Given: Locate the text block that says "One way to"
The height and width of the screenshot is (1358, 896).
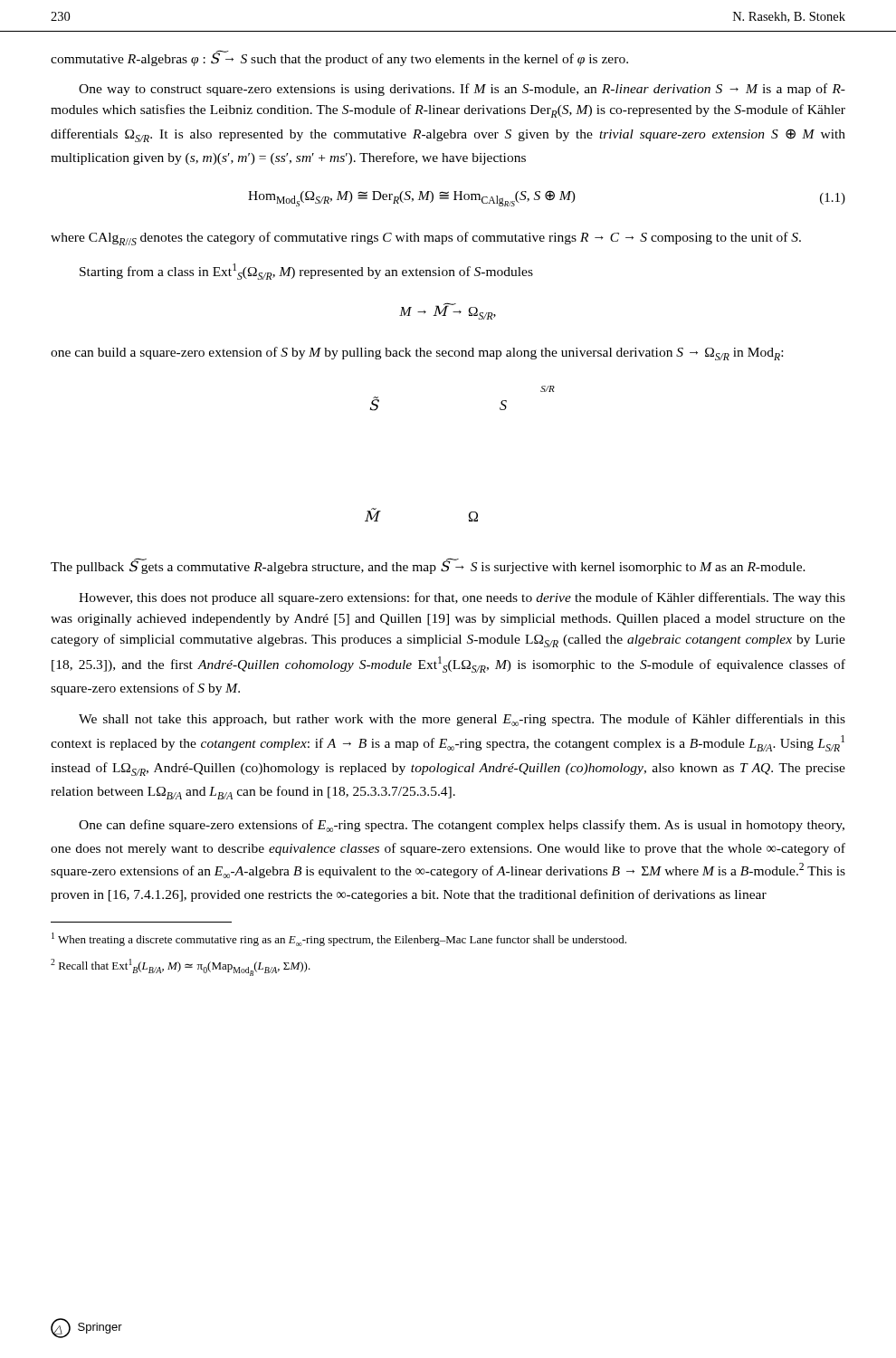Looking at the screenshot, I should point(448,123).
